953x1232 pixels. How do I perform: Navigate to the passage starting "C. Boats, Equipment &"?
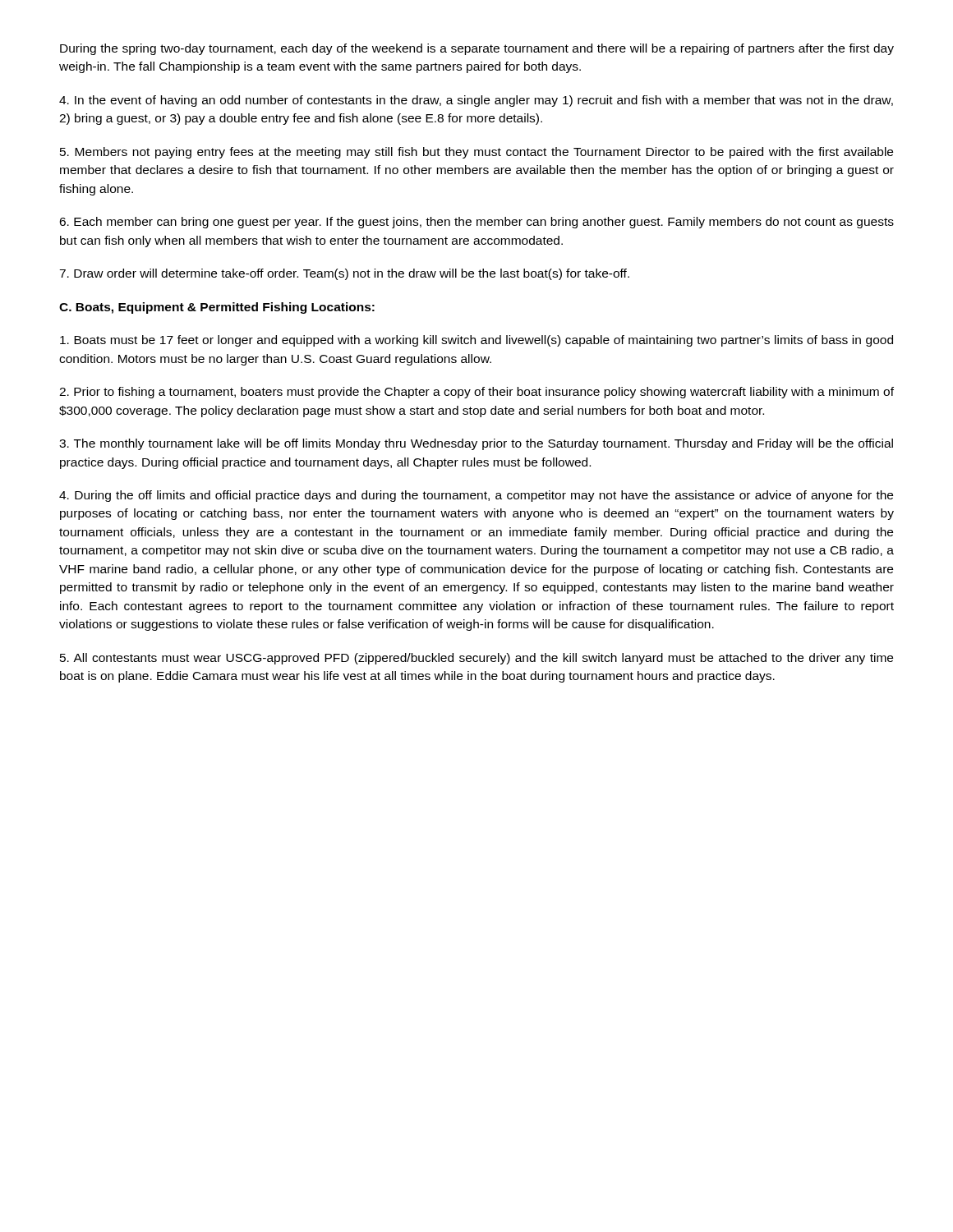pos(217,307)
